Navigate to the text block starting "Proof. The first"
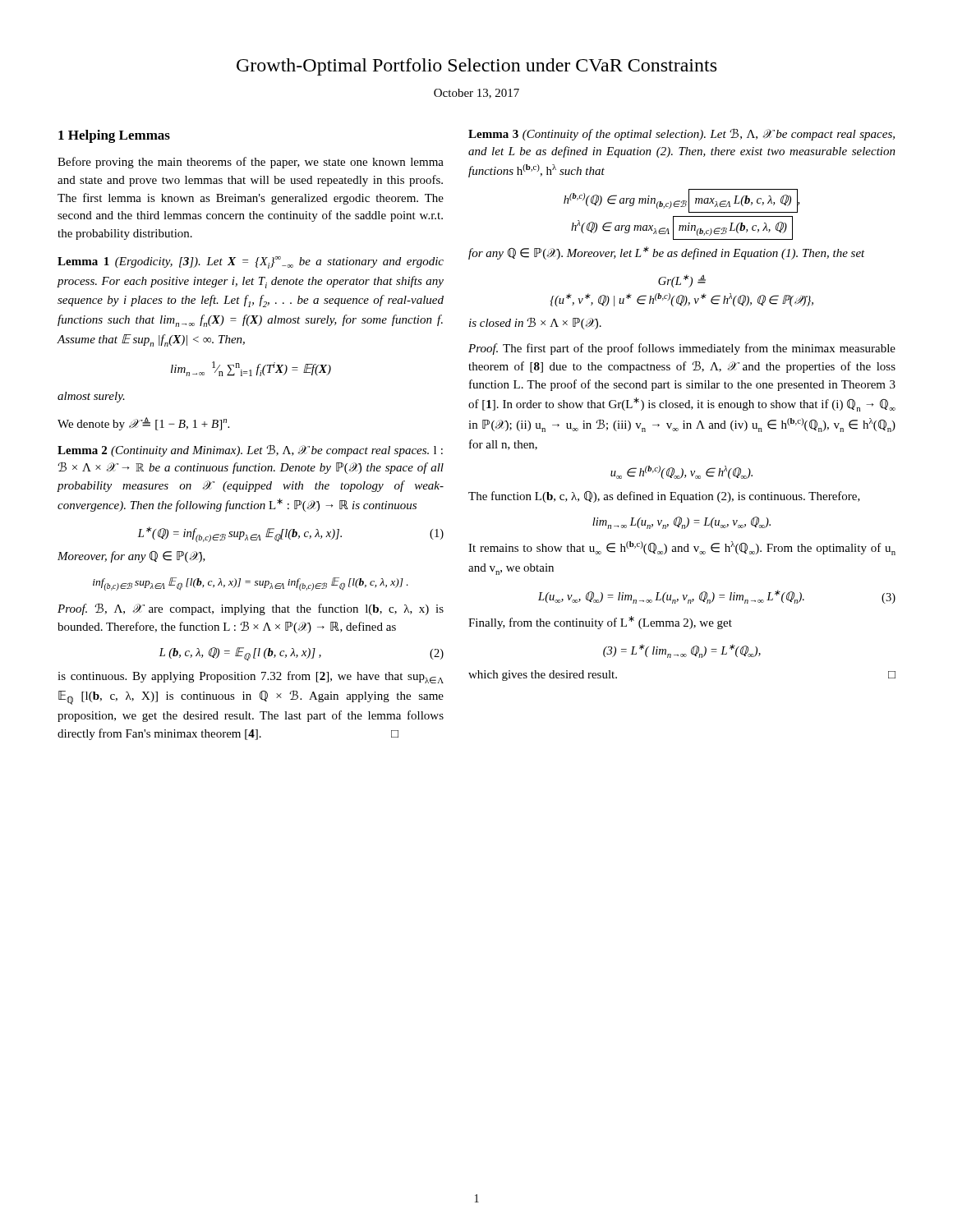 pos(682,397)
